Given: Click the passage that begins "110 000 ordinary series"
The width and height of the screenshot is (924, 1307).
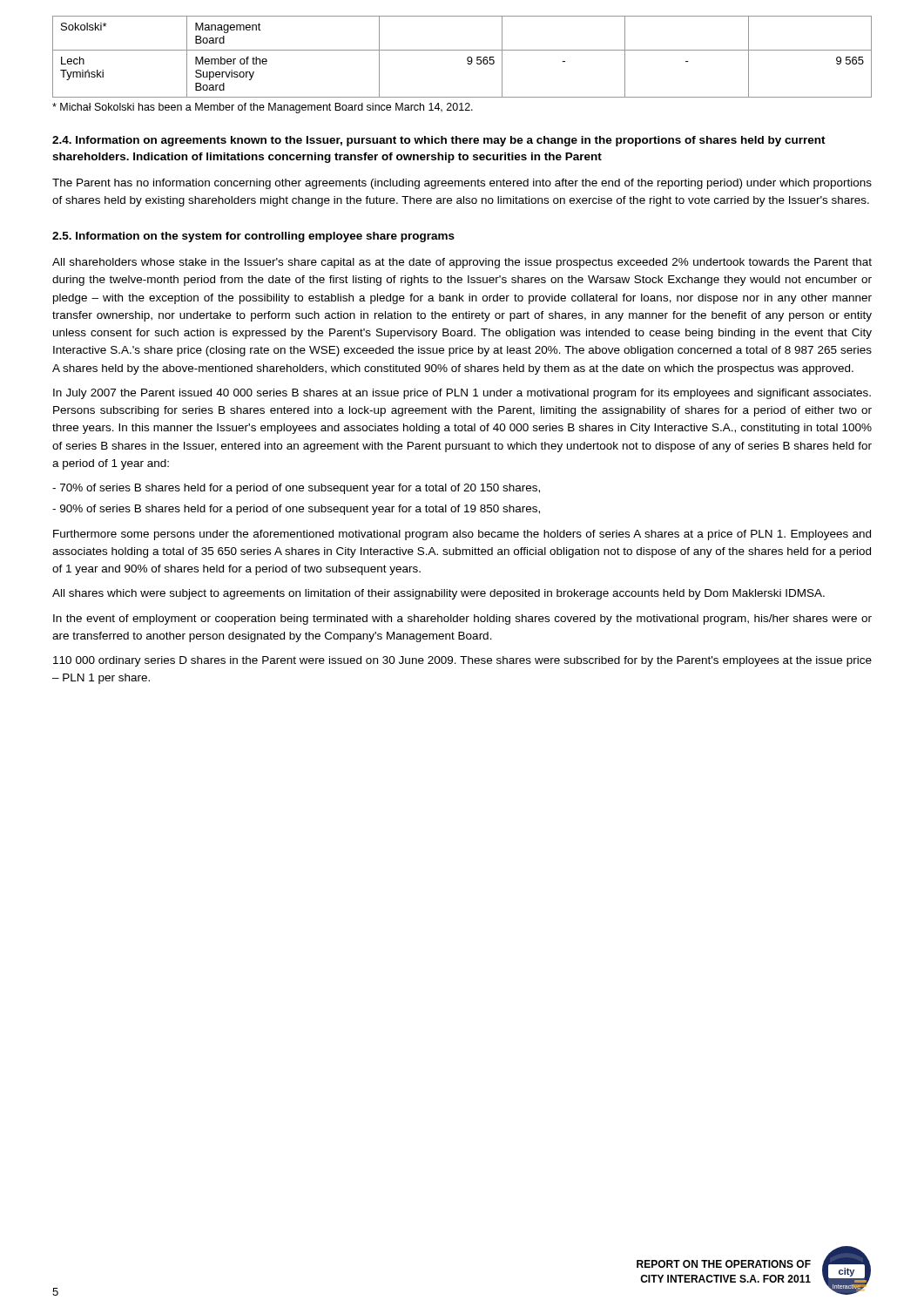Looking at the screenshot, I should pos(462,669).
